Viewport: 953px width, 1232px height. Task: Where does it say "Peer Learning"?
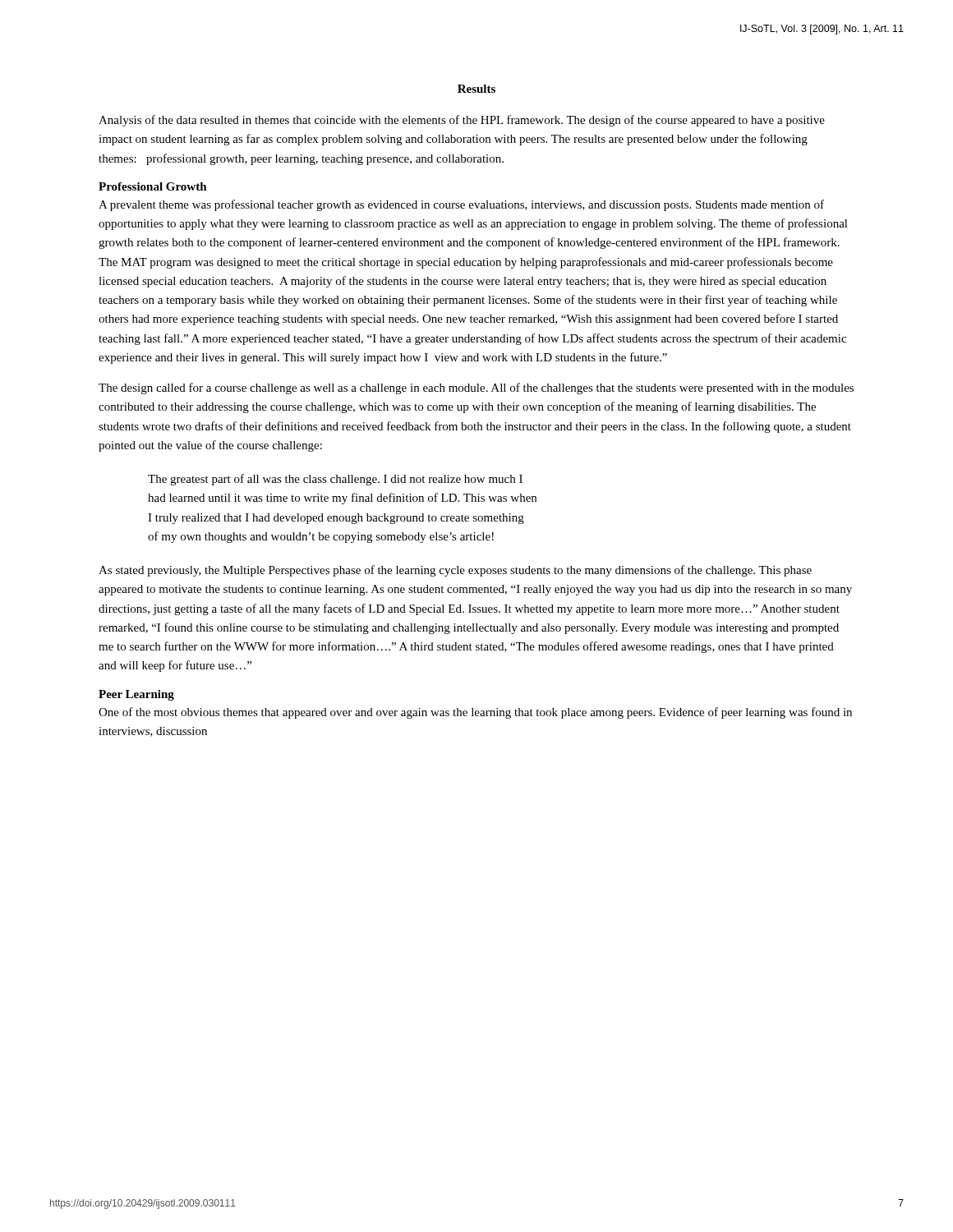pyautogui.click(x=136, y=694)
